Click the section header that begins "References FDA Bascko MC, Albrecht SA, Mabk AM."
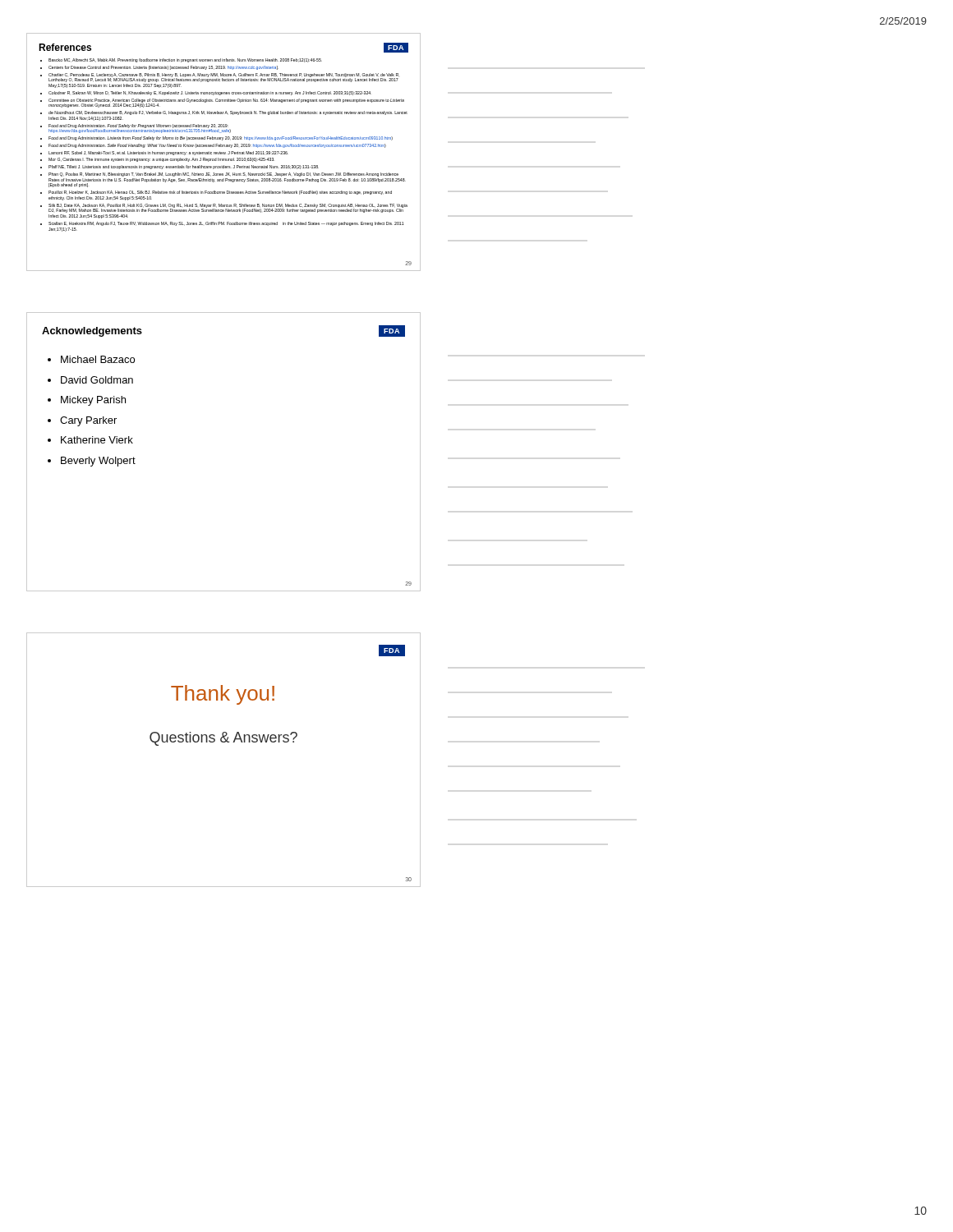The image size is (953, 1232). click(x=225, y=154)
